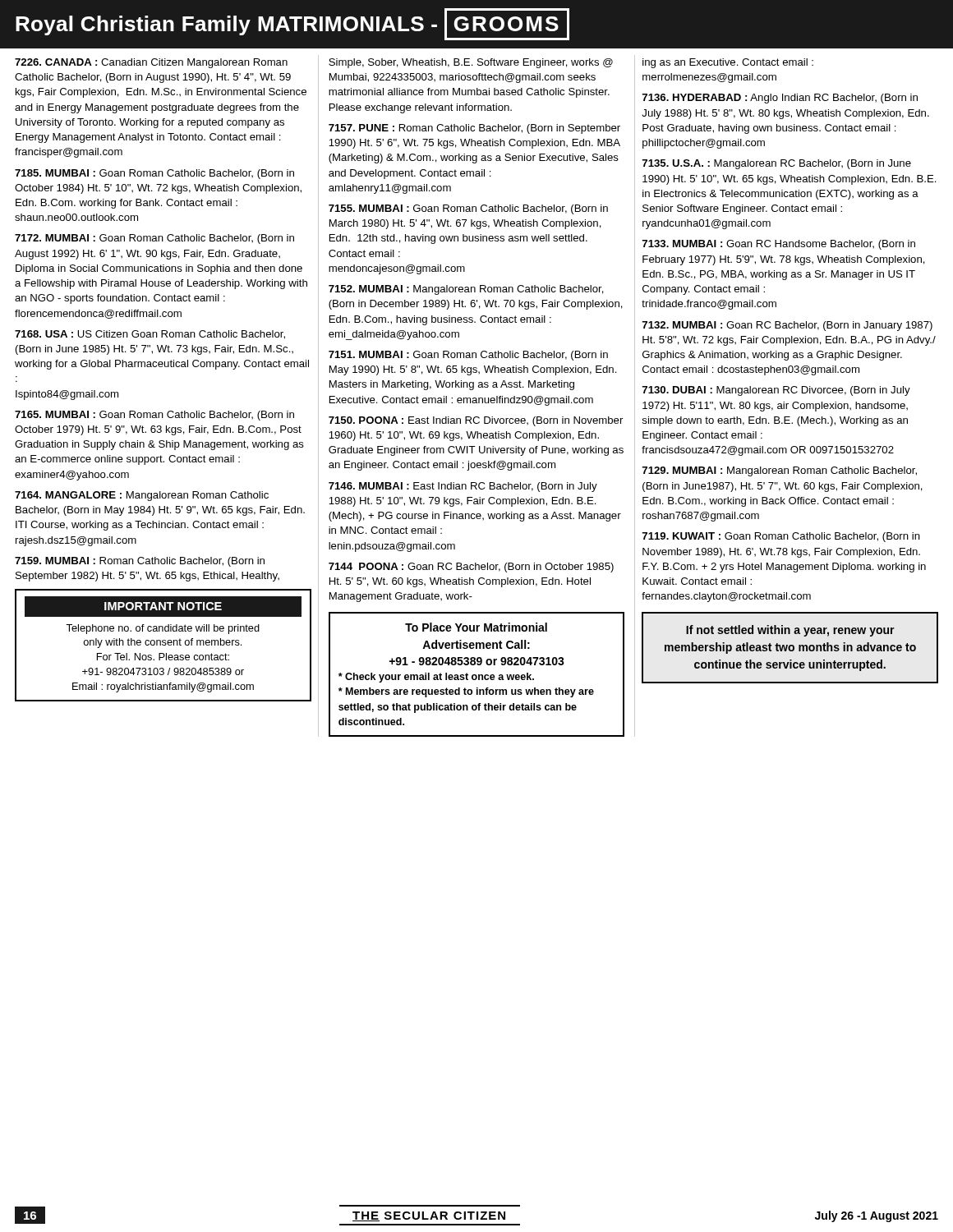The height and width of the screenshot is (1232, 953).
Task: Find the list item containing "7144 POONA :"
Action: pyautogui.click(x=471, y=581)
